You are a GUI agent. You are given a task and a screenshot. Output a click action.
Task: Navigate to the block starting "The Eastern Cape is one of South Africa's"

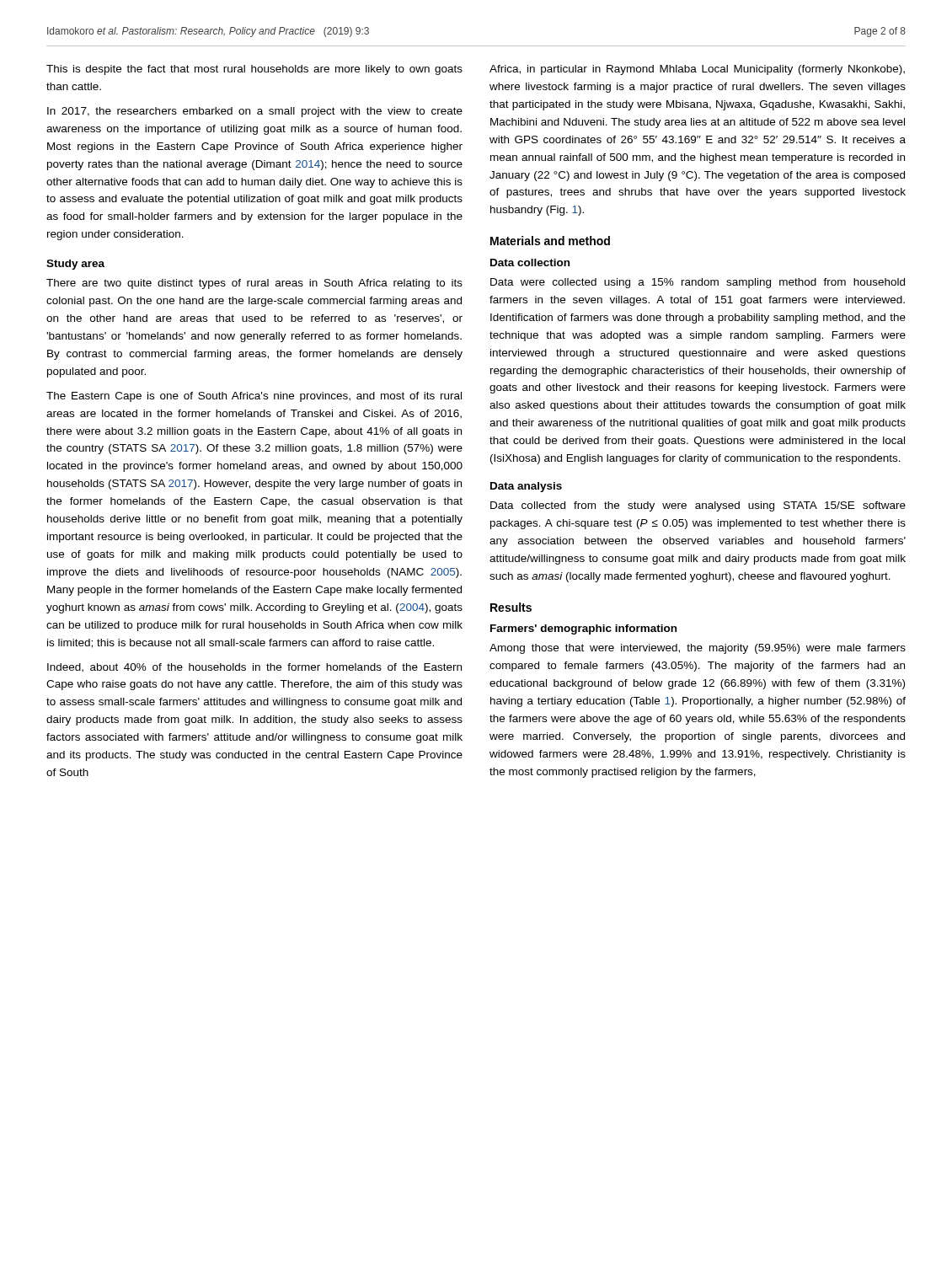[x=254, y=520]
